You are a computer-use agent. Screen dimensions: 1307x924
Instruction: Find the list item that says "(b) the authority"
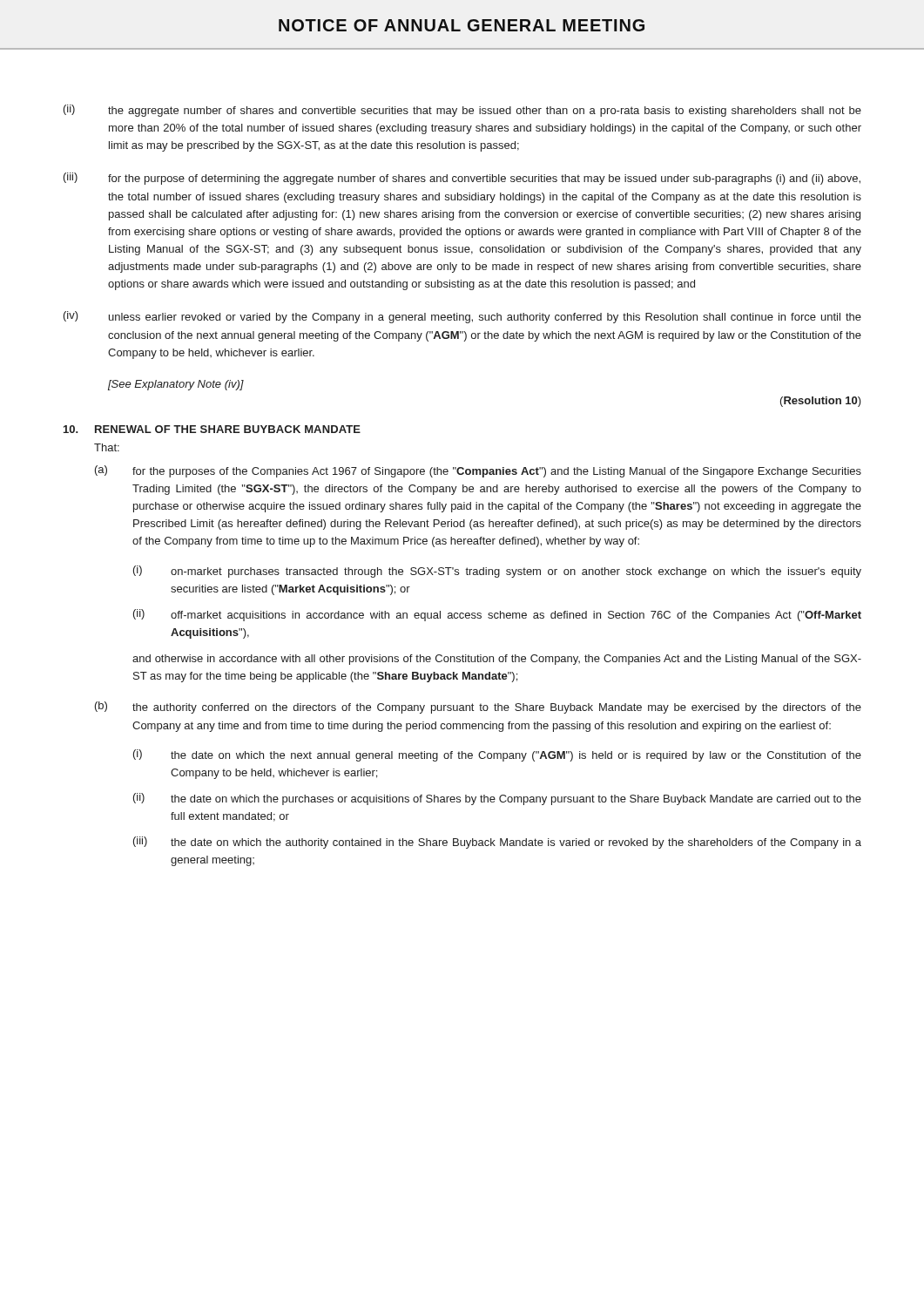(x=478, y=717)
